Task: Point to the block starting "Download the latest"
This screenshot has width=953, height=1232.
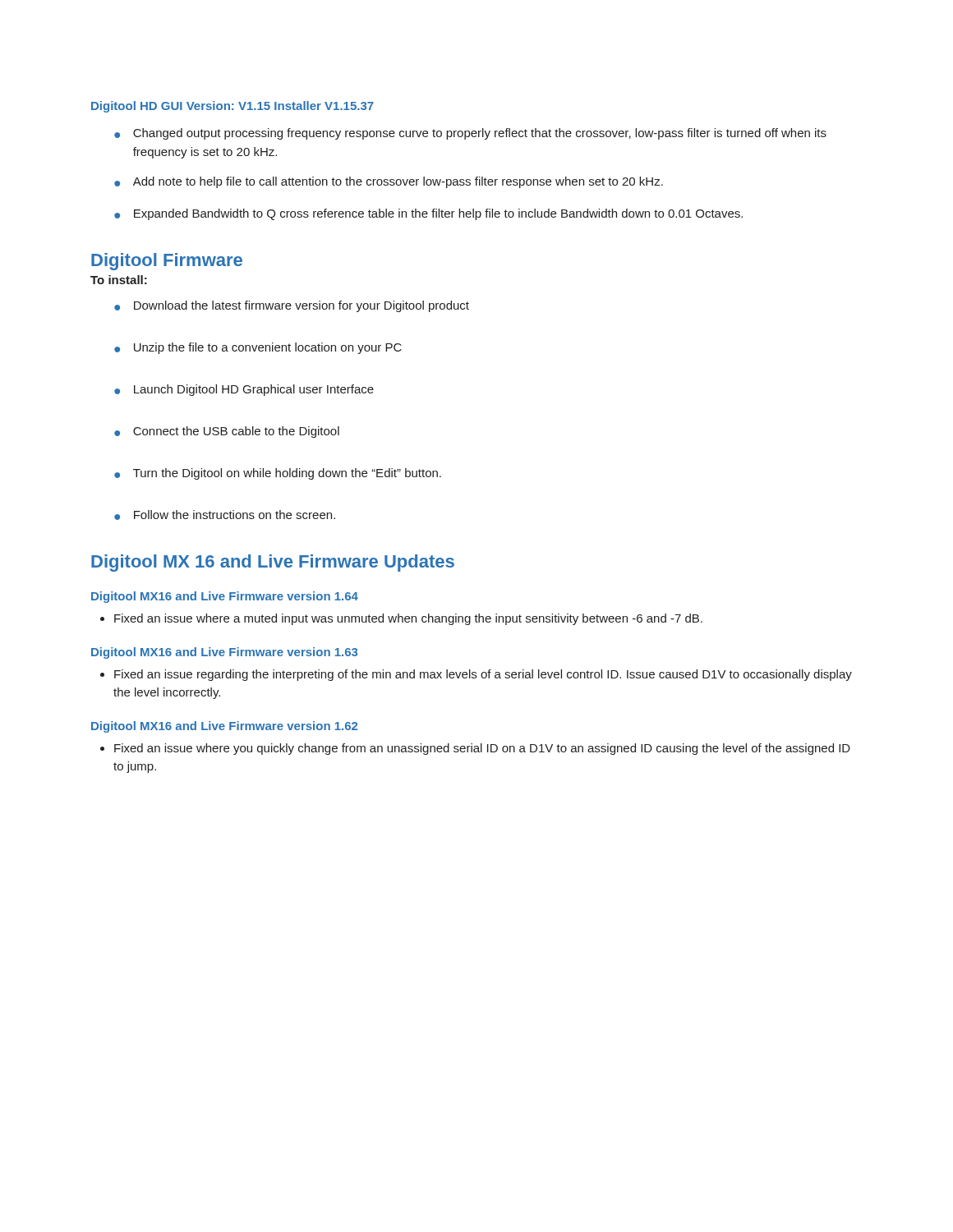Action: (x=292, y=306)
